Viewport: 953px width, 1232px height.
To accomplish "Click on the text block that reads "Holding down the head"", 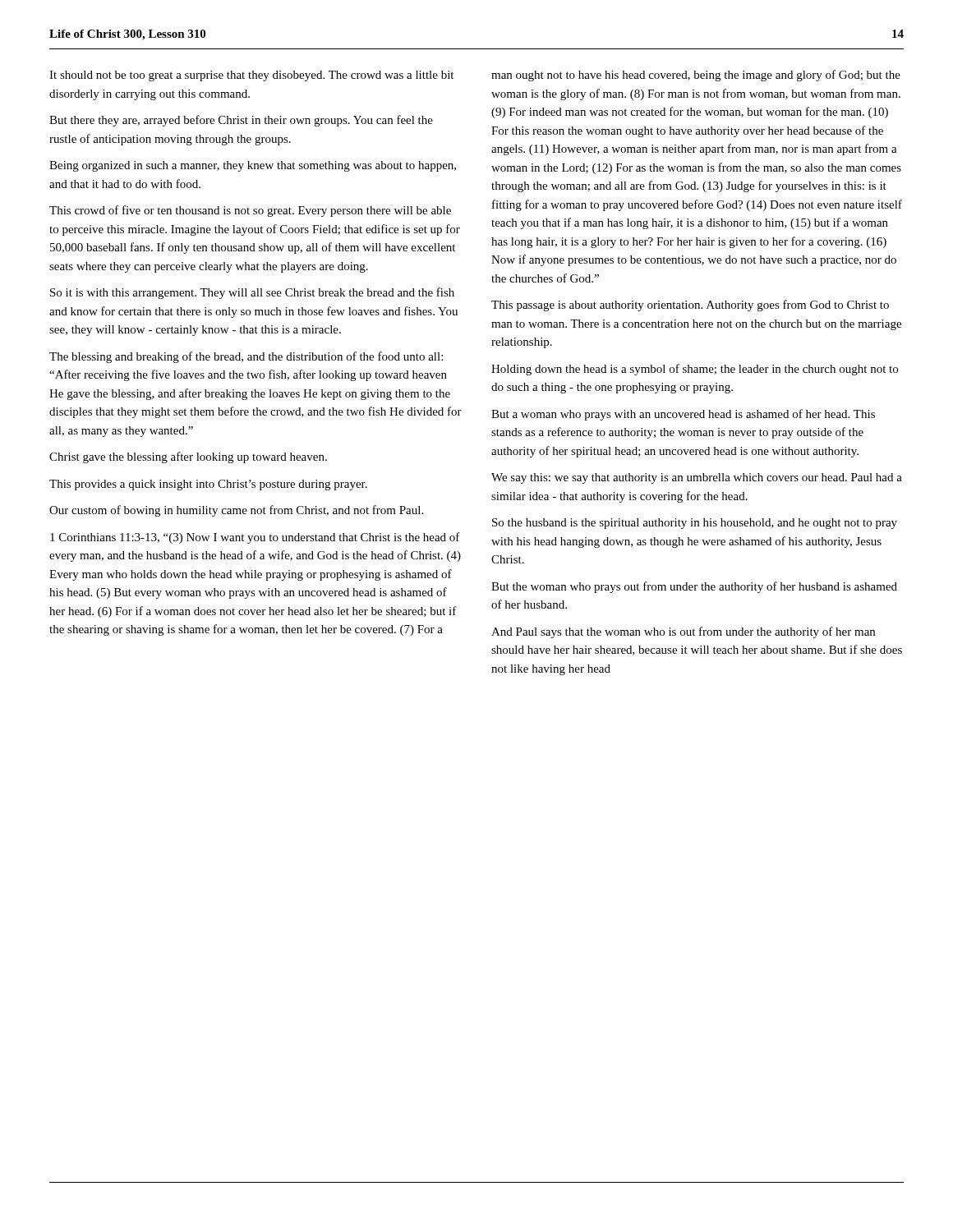I will [x=698, y=378].
